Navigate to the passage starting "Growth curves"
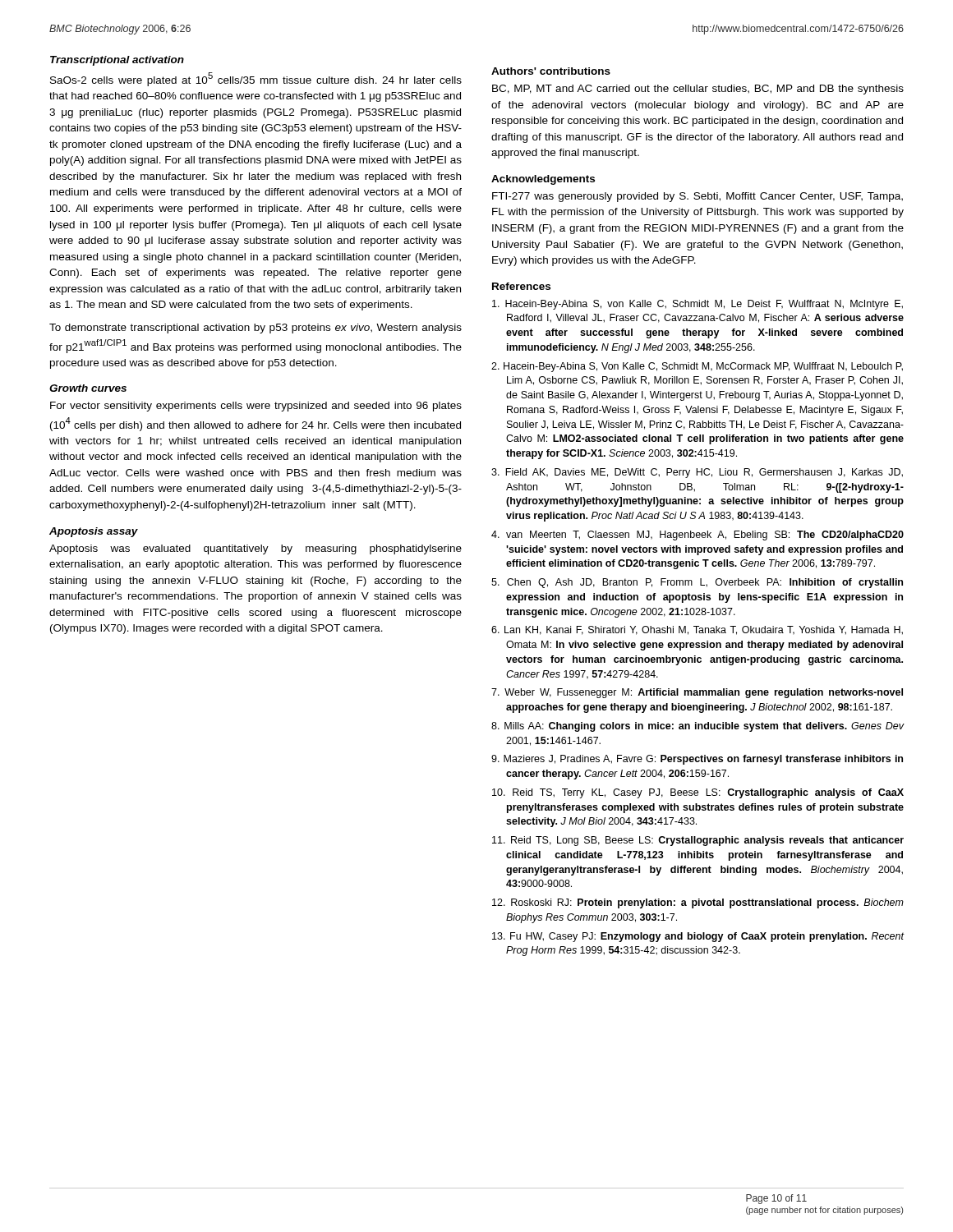The height and width of the screenshot is (1232, 953). pos(88,388)
